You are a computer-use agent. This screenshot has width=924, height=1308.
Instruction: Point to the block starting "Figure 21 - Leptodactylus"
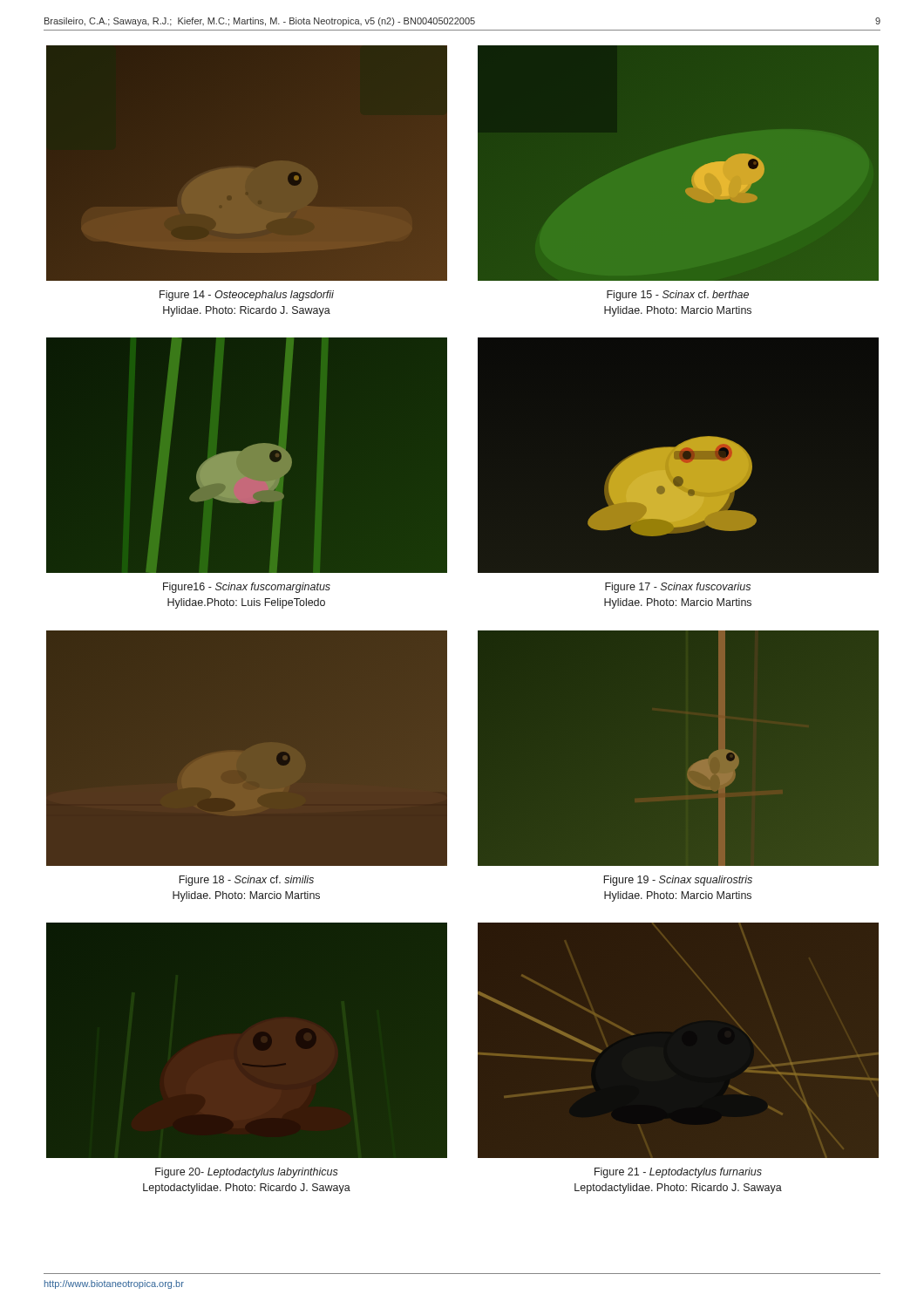678,1180
